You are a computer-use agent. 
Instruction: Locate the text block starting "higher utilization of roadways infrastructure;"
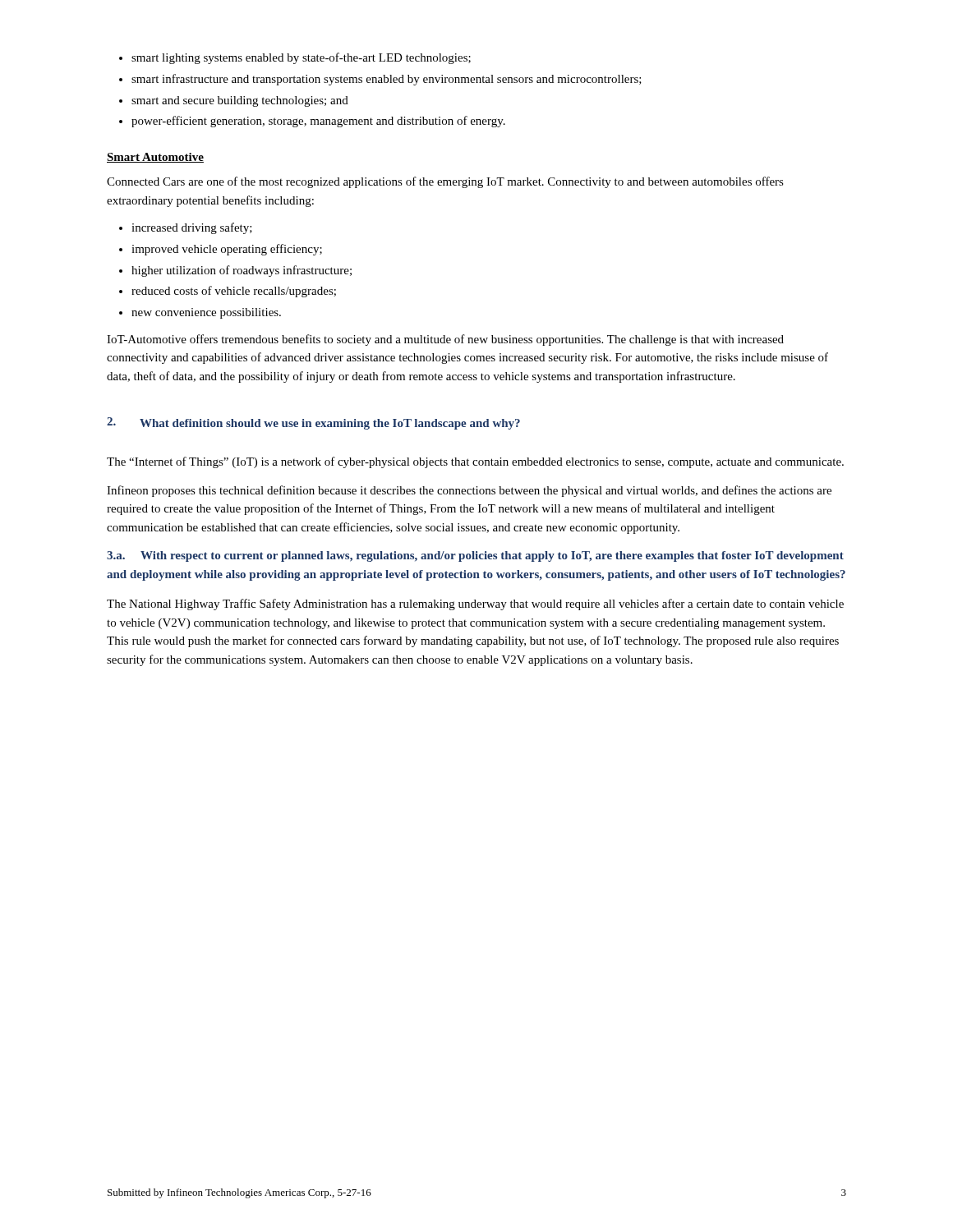242,271
